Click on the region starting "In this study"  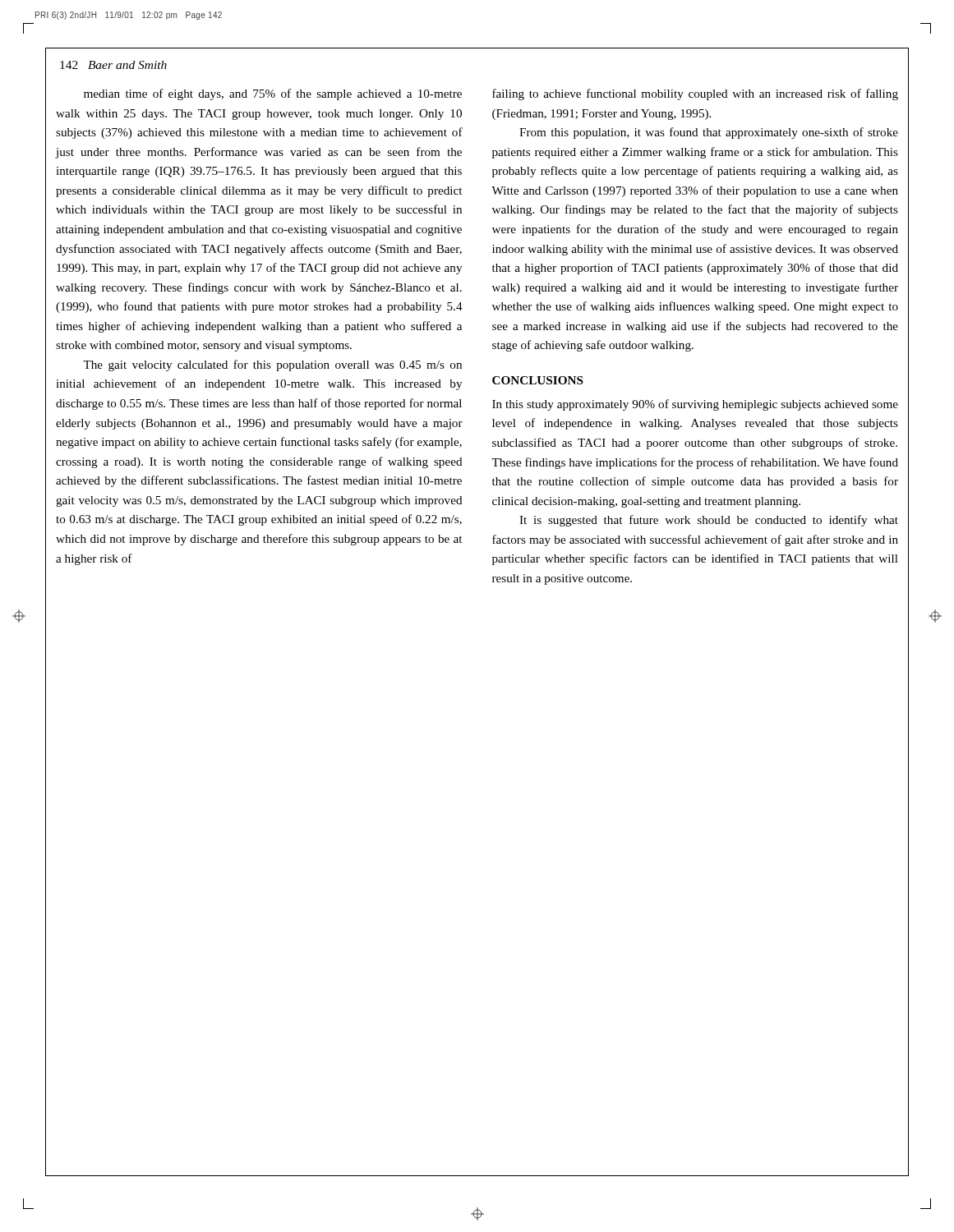click(x=695, y=491)
